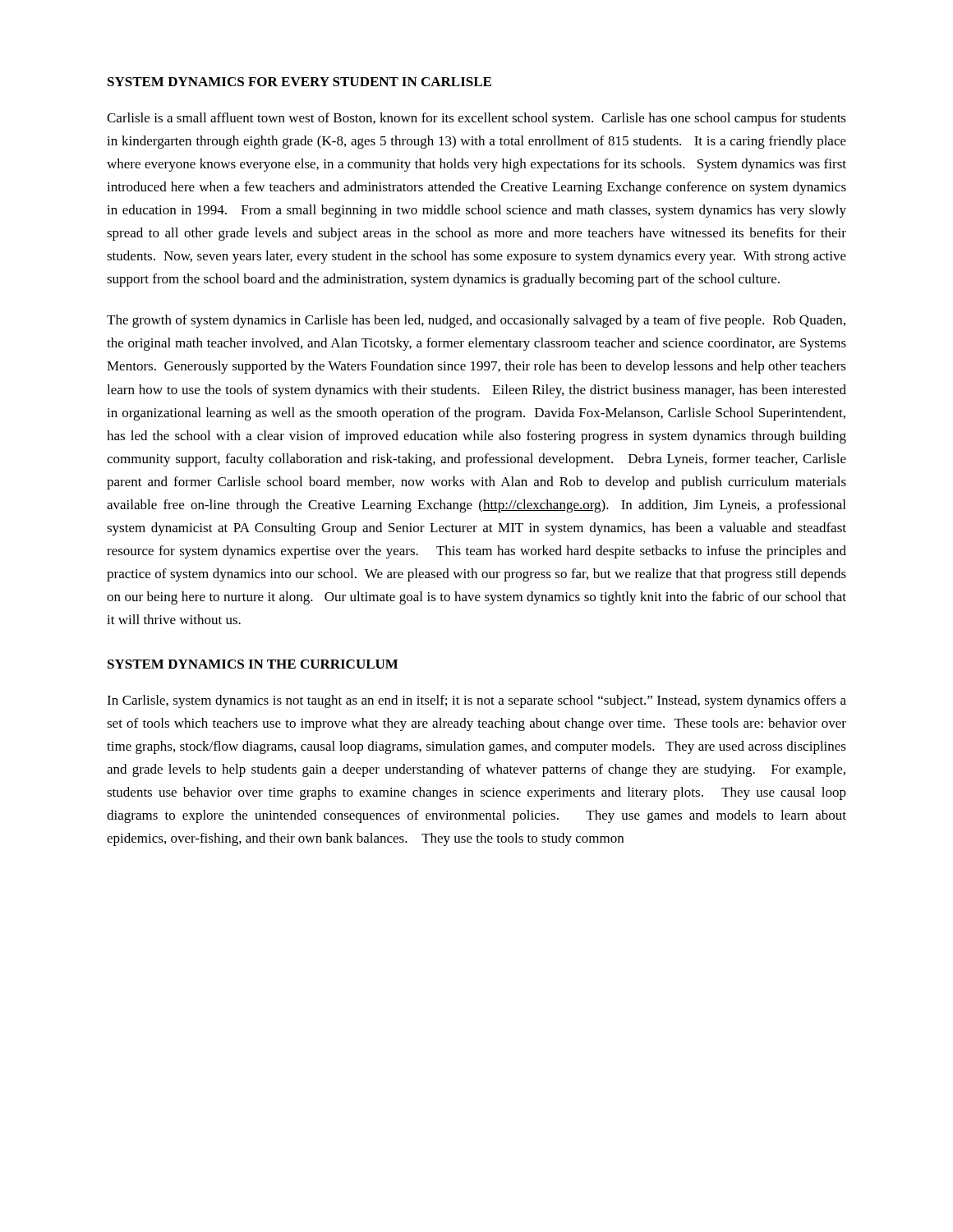This screenshot has height=1232, width=953.
Task: Where is the section header that starts "SYSTEM DYNAMICS FOR EVERY STUDENT"?
Action: click(x=299, y=82)
